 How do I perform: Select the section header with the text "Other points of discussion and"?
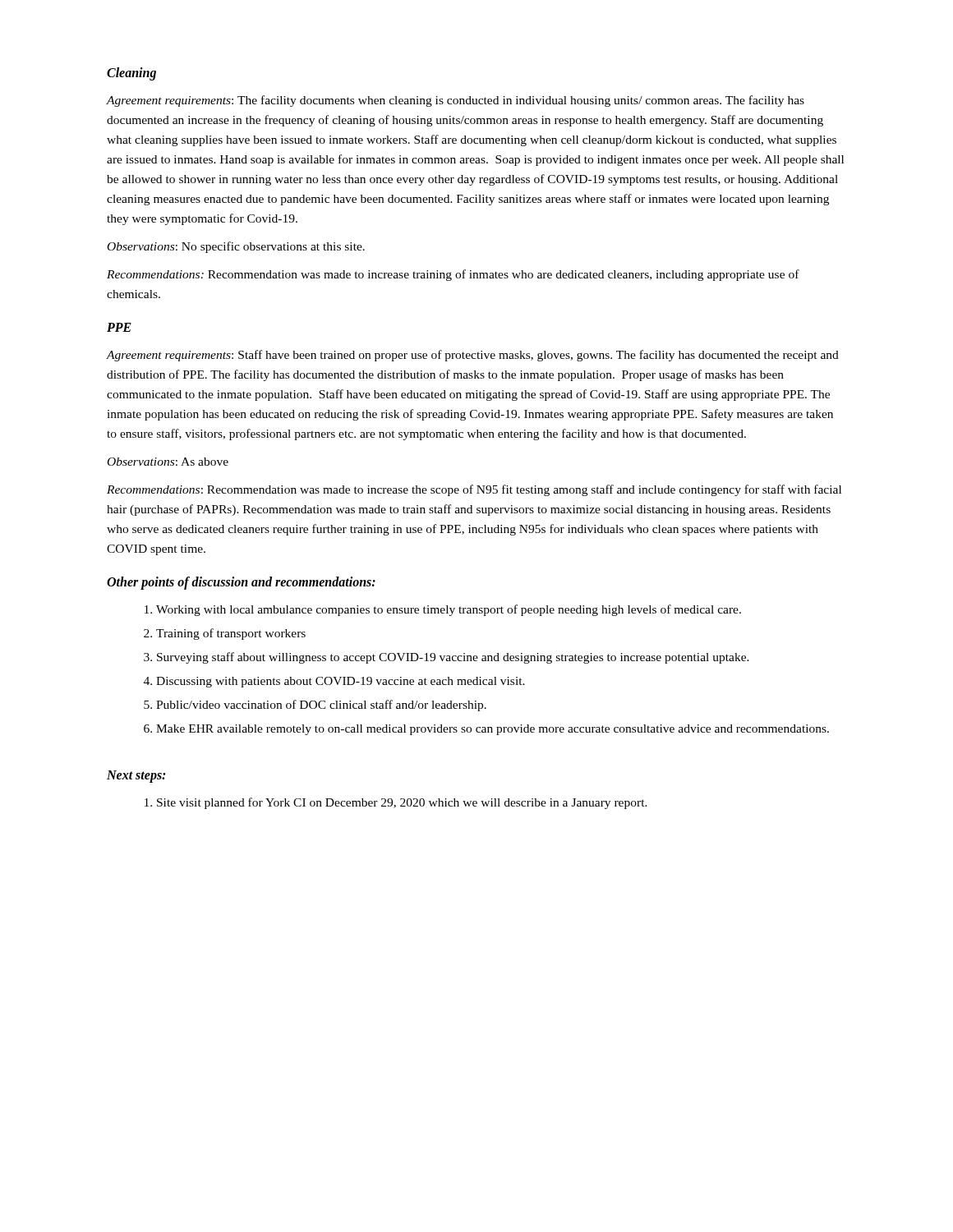[241, 582]
